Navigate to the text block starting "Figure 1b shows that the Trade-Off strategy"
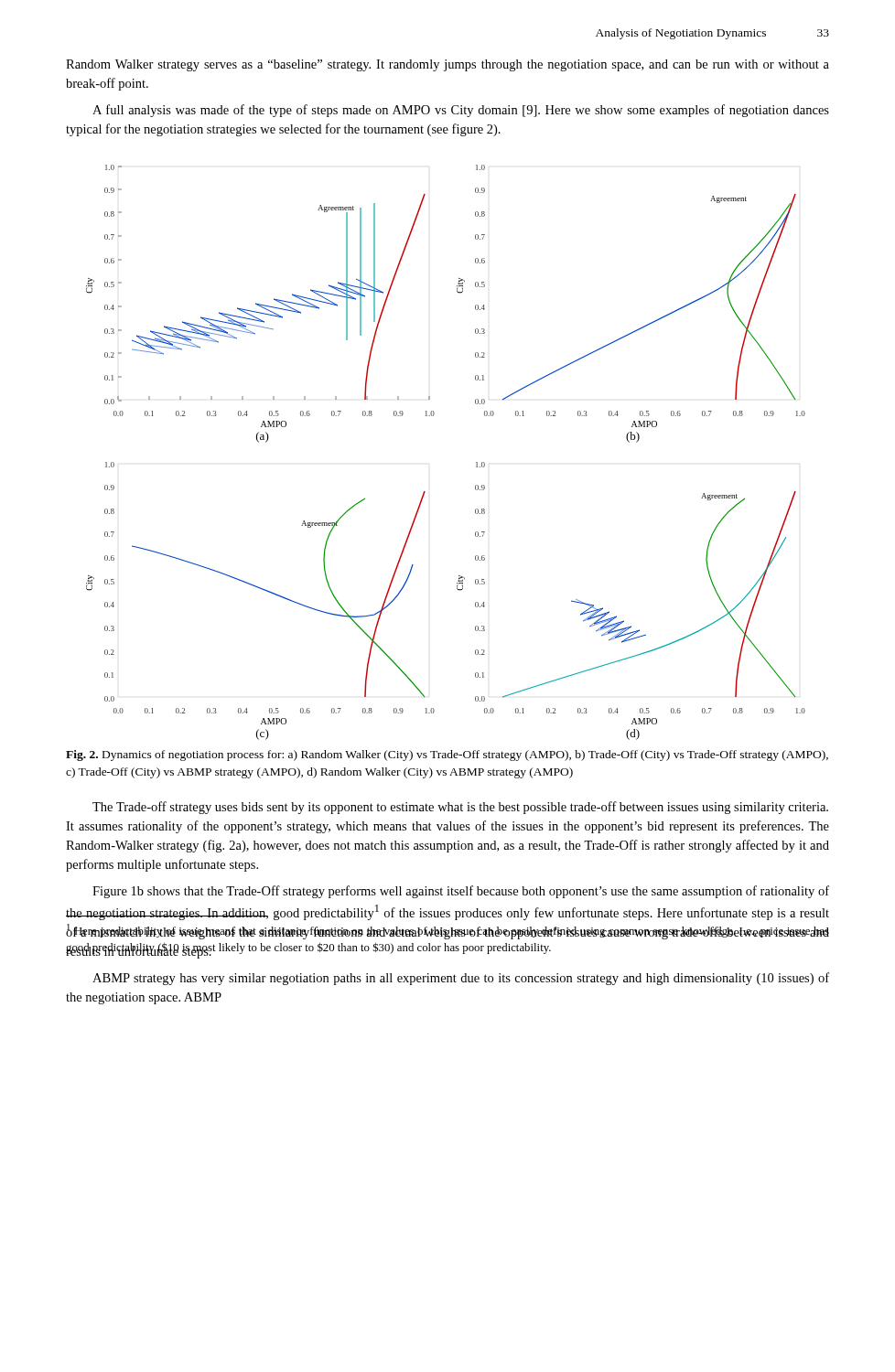 coord(448,921)
